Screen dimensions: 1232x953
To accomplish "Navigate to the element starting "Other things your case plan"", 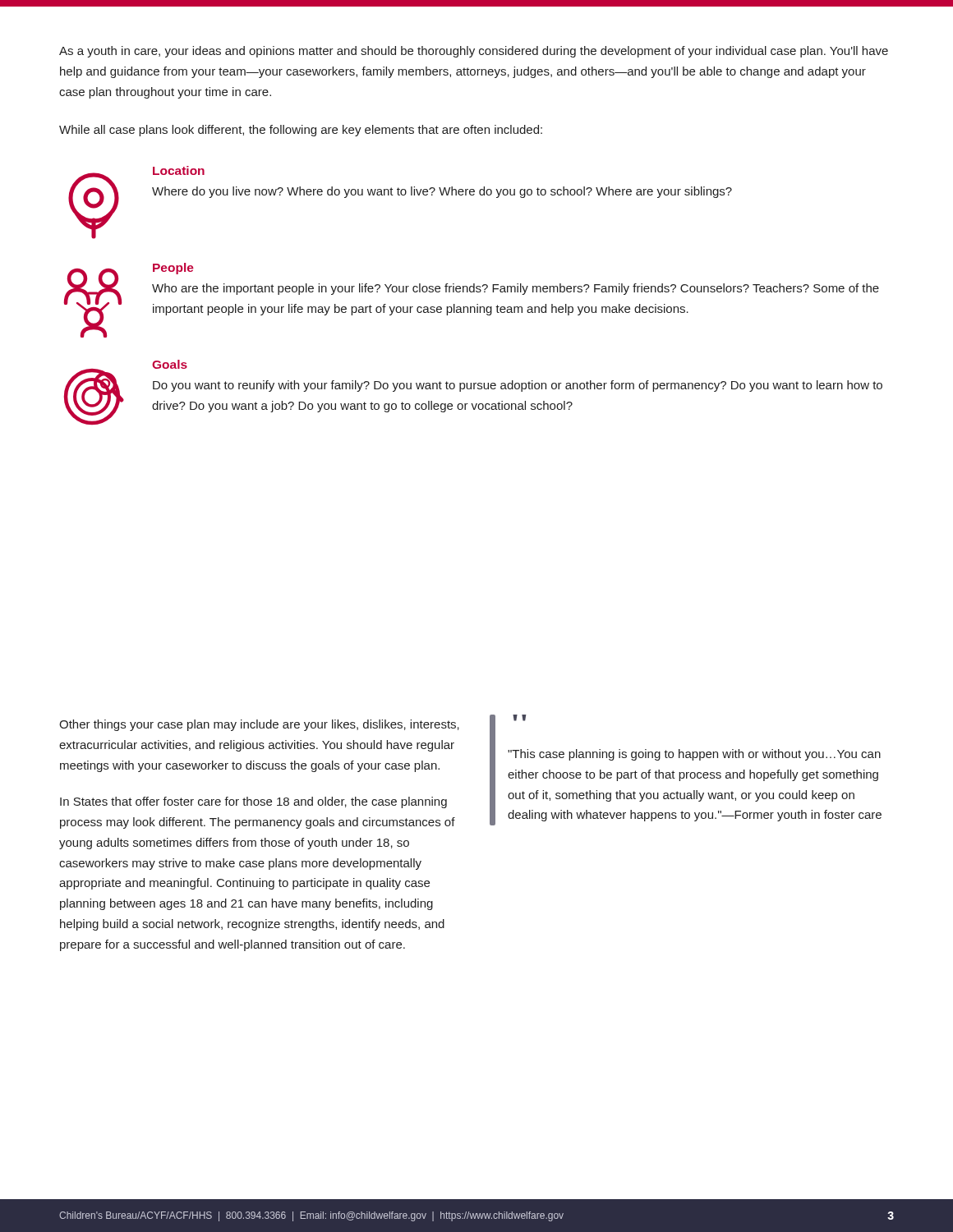I will pos(260,744).
